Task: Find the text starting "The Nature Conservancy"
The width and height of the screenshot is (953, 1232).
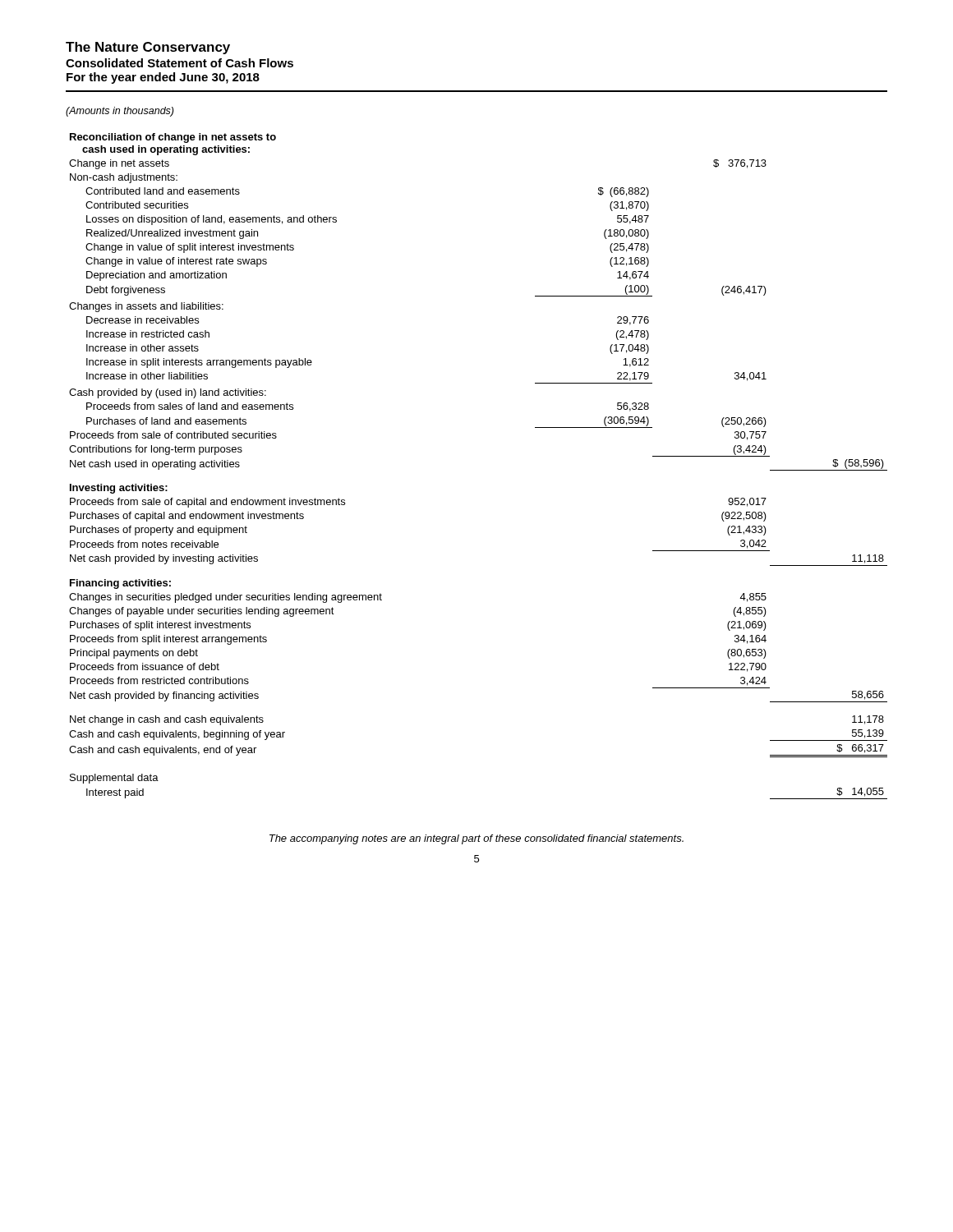Action: tap(148, 48)
